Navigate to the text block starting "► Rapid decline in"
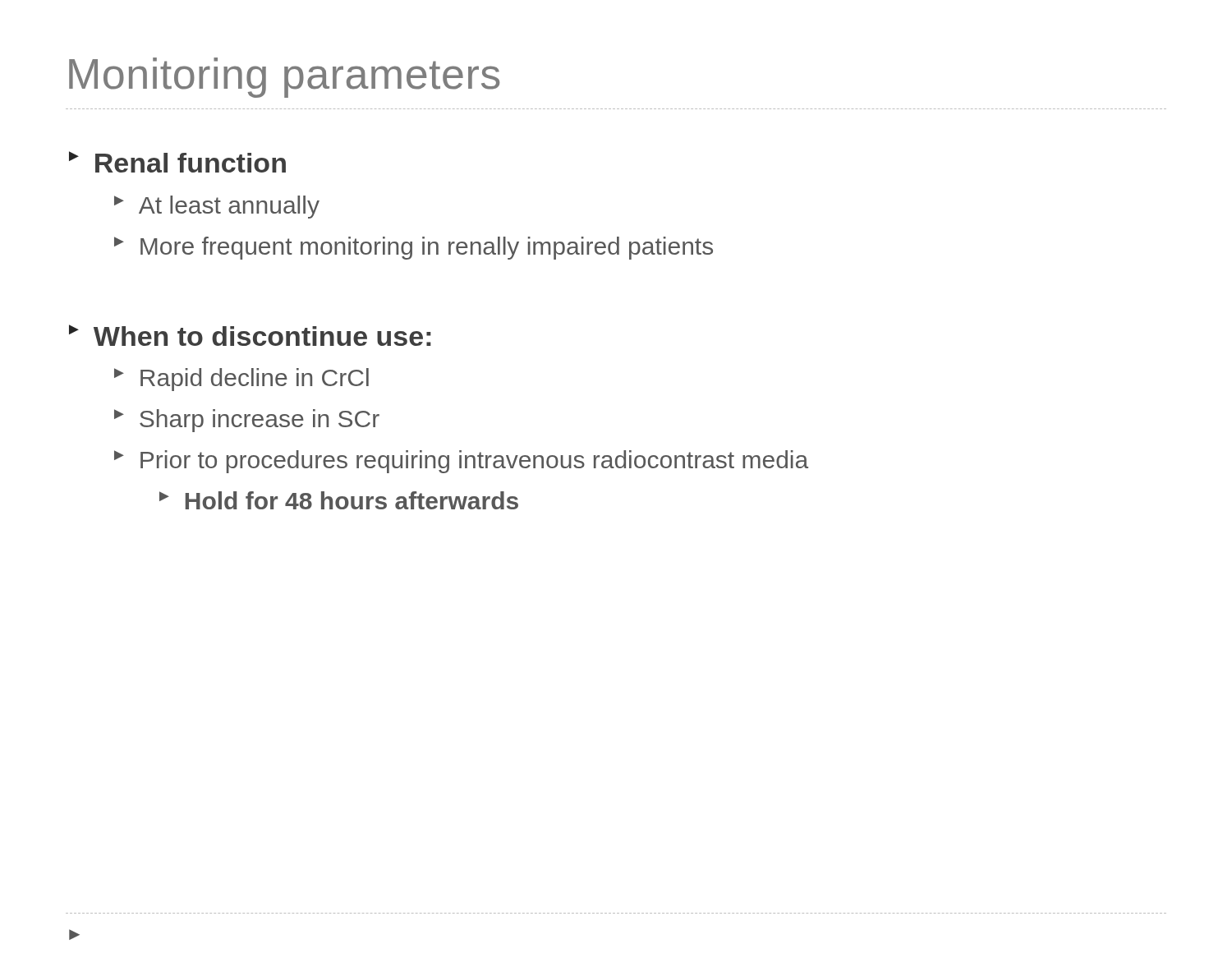The height and width of the screenshot is (953, 1232). [x=240, y=378]
